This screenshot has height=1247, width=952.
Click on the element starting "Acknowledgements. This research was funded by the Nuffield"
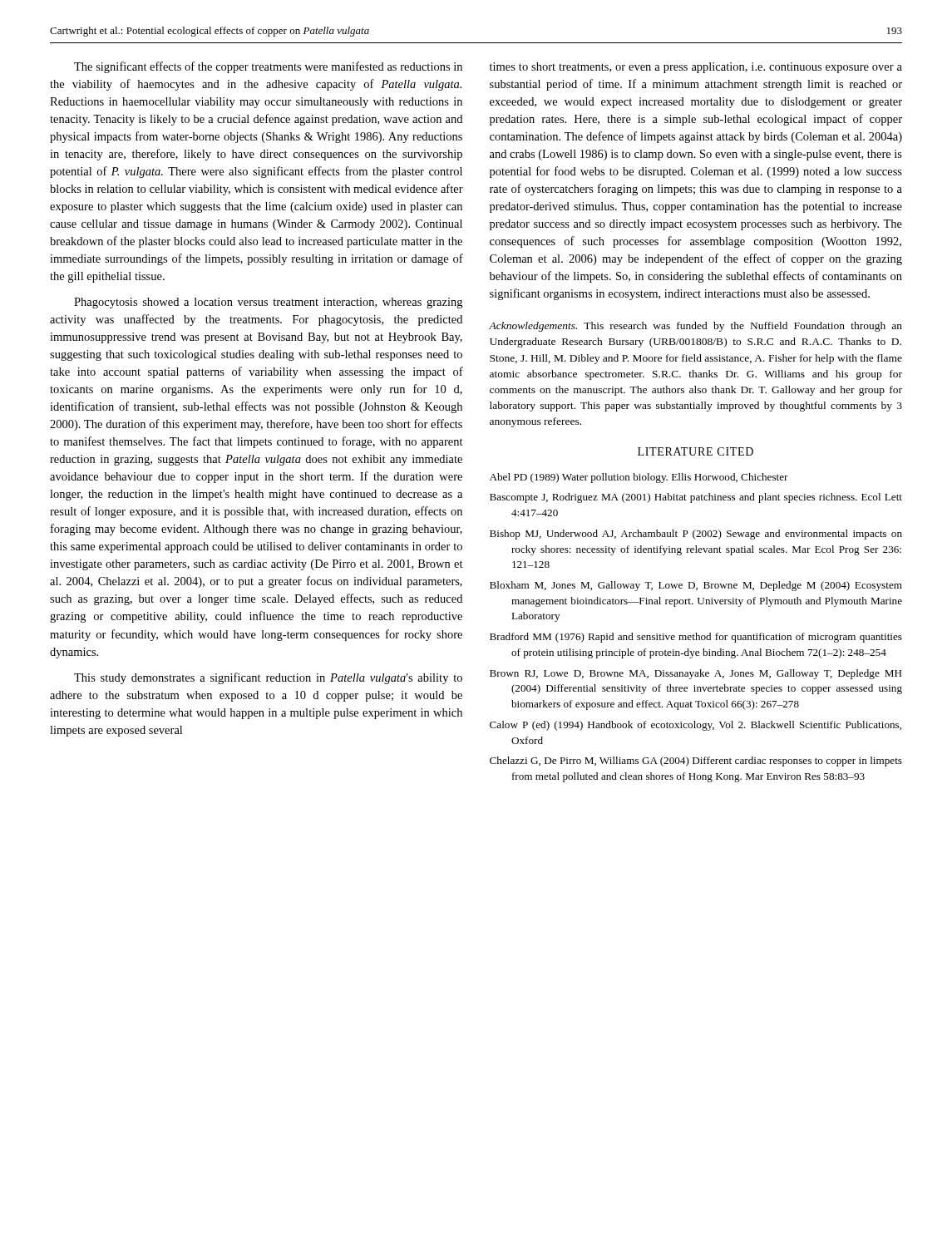[x=696, y=373]
